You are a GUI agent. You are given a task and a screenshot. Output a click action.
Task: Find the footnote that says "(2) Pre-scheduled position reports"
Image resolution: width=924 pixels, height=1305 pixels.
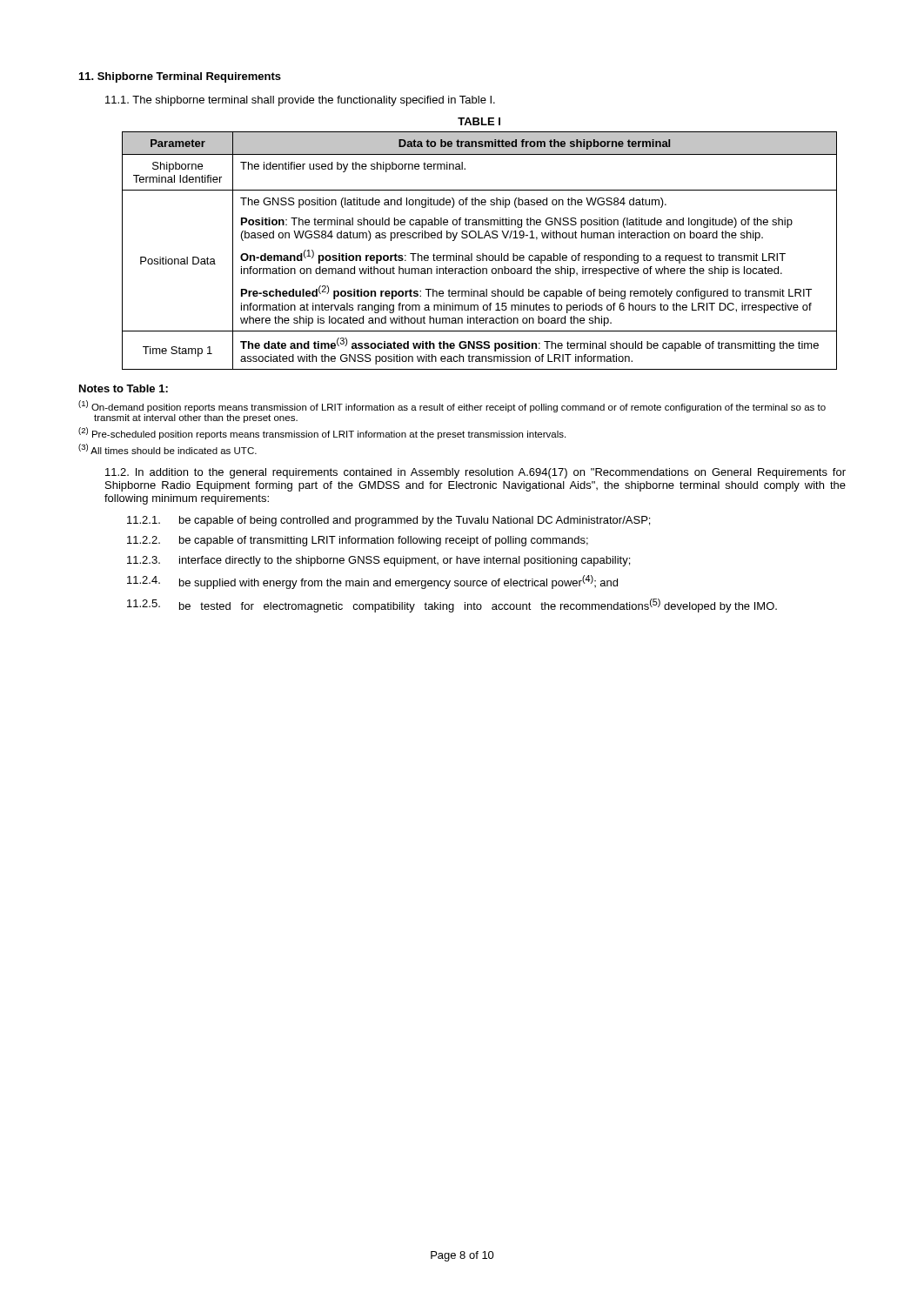click(322, 432)
